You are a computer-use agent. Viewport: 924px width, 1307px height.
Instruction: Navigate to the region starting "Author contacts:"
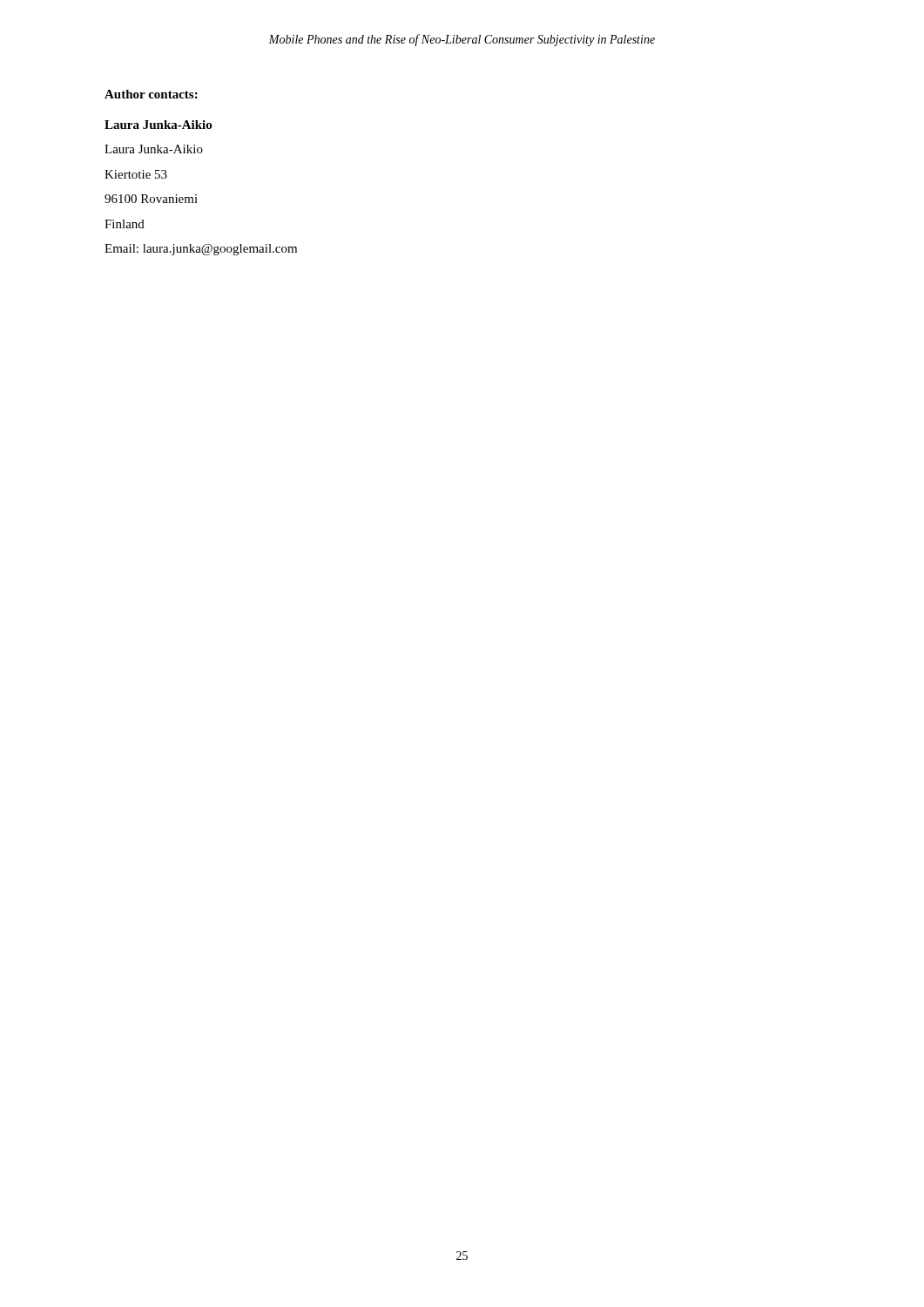click(151, 94)
